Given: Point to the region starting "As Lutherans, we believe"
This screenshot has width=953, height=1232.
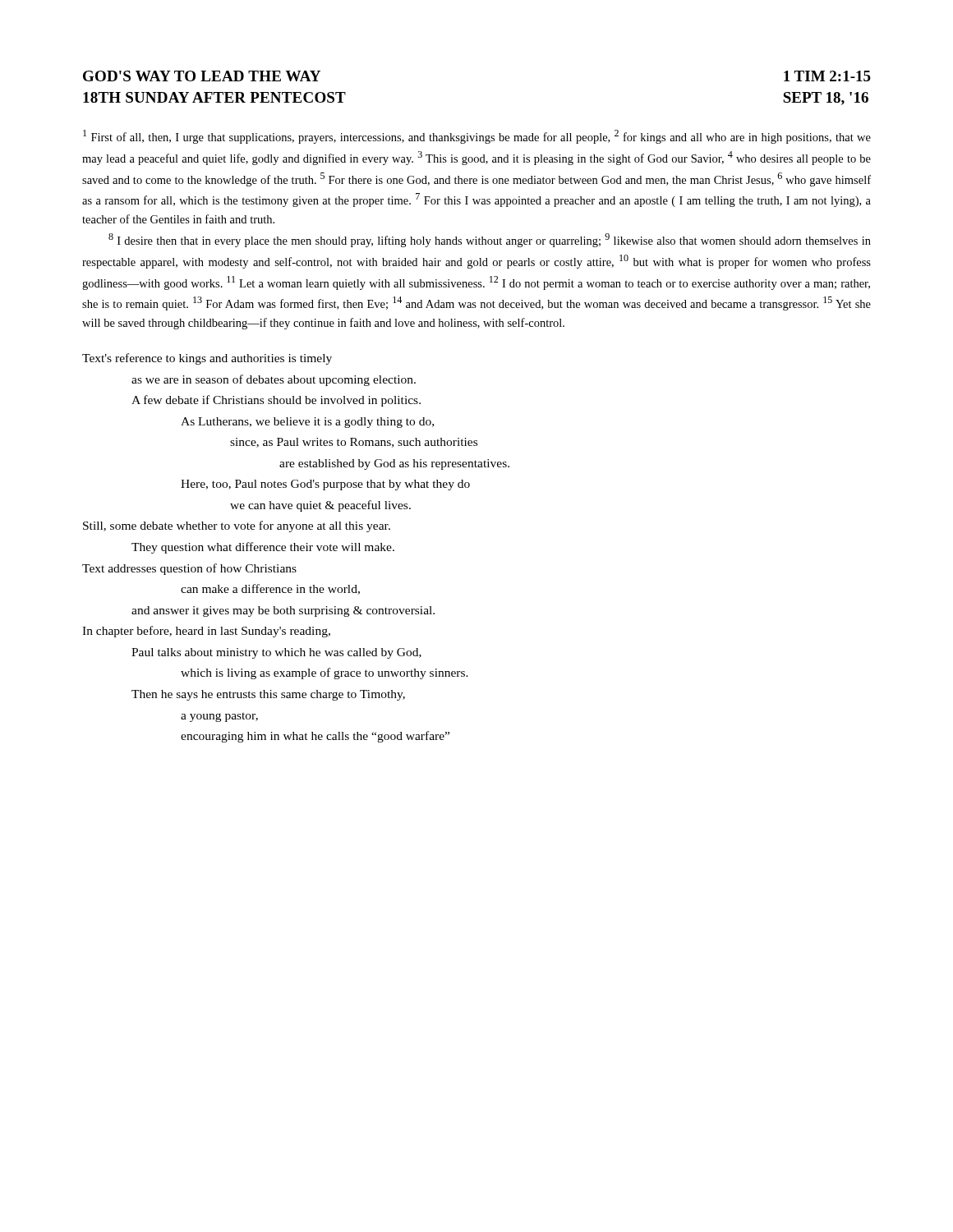Looking at the screenshot, I should point(307,423).
